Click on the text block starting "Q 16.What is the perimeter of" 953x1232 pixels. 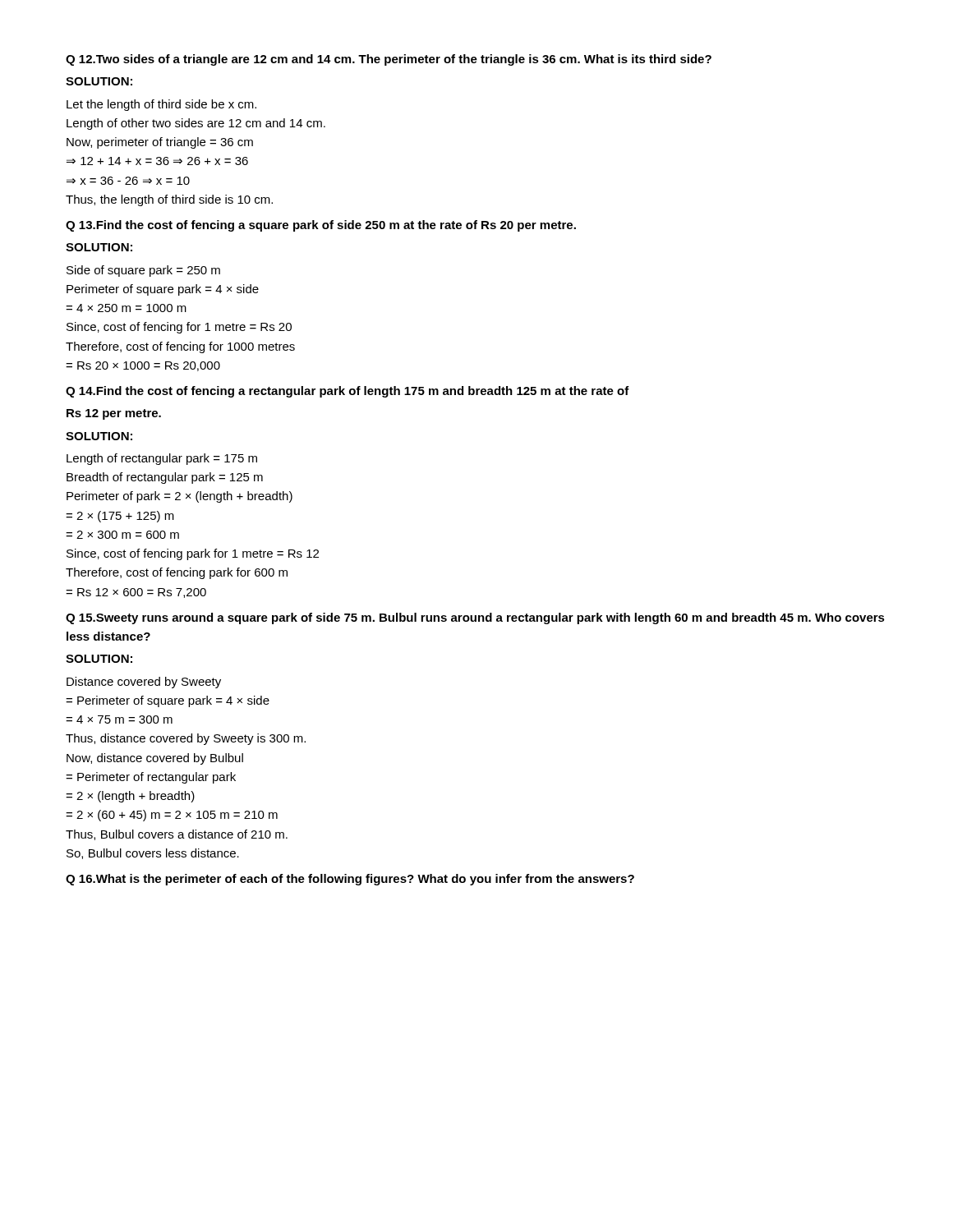[x=350, y=878]
